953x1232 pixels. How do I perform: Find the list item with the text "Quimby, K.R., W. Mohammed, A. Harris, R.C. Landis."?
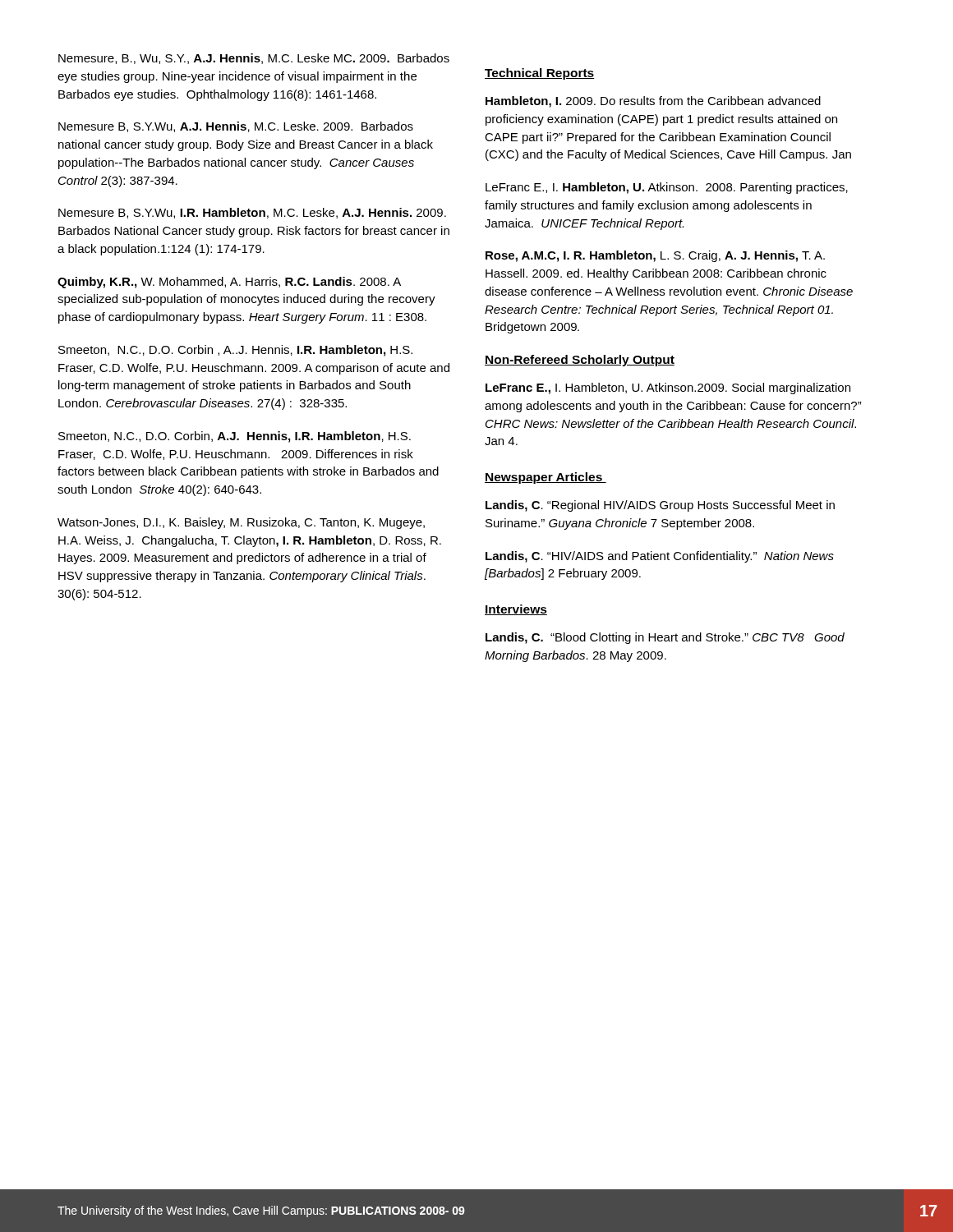click(x=246, y=299)
